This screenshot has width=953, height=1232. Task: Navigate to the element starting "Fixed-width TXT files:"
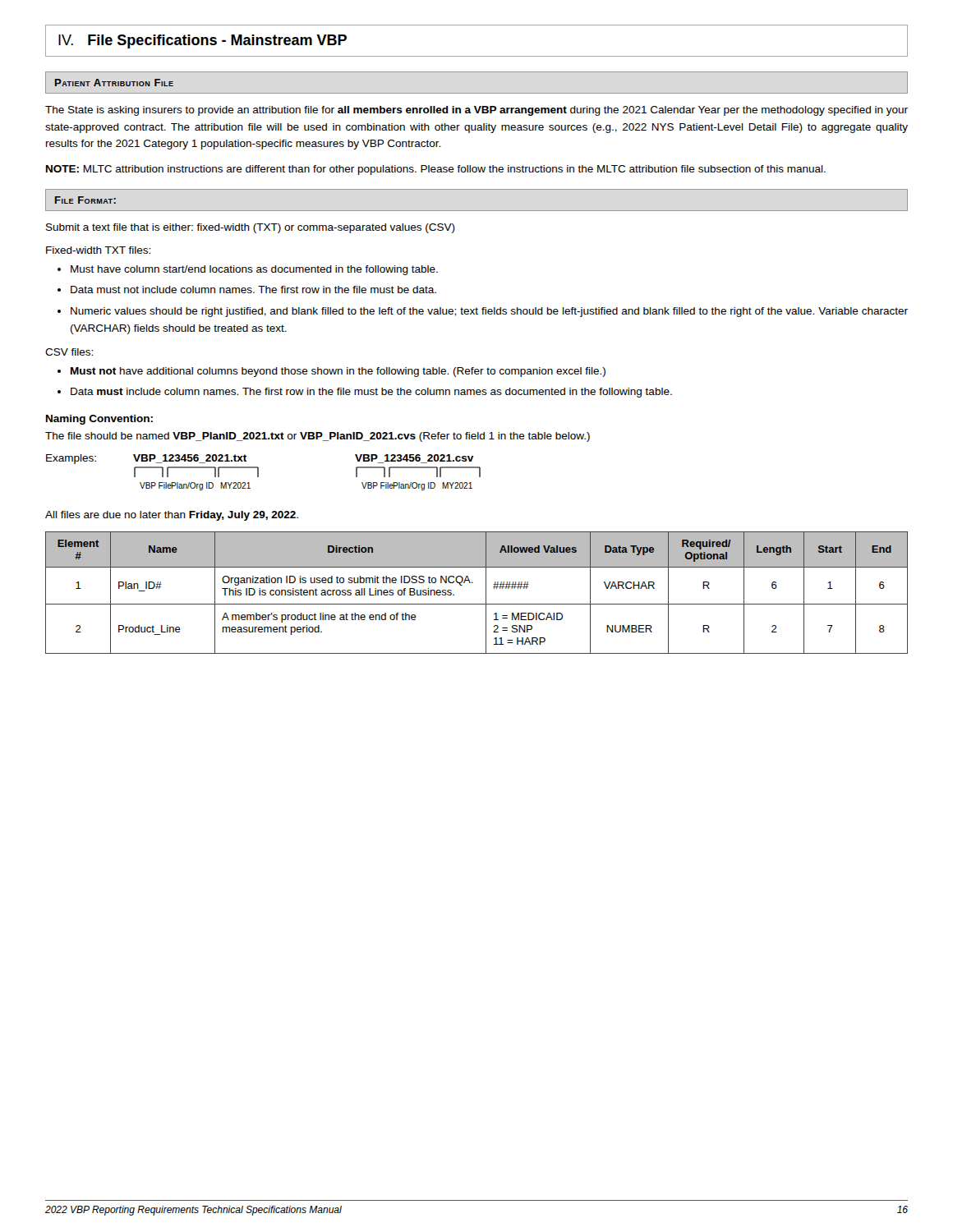tap(98, 250)
